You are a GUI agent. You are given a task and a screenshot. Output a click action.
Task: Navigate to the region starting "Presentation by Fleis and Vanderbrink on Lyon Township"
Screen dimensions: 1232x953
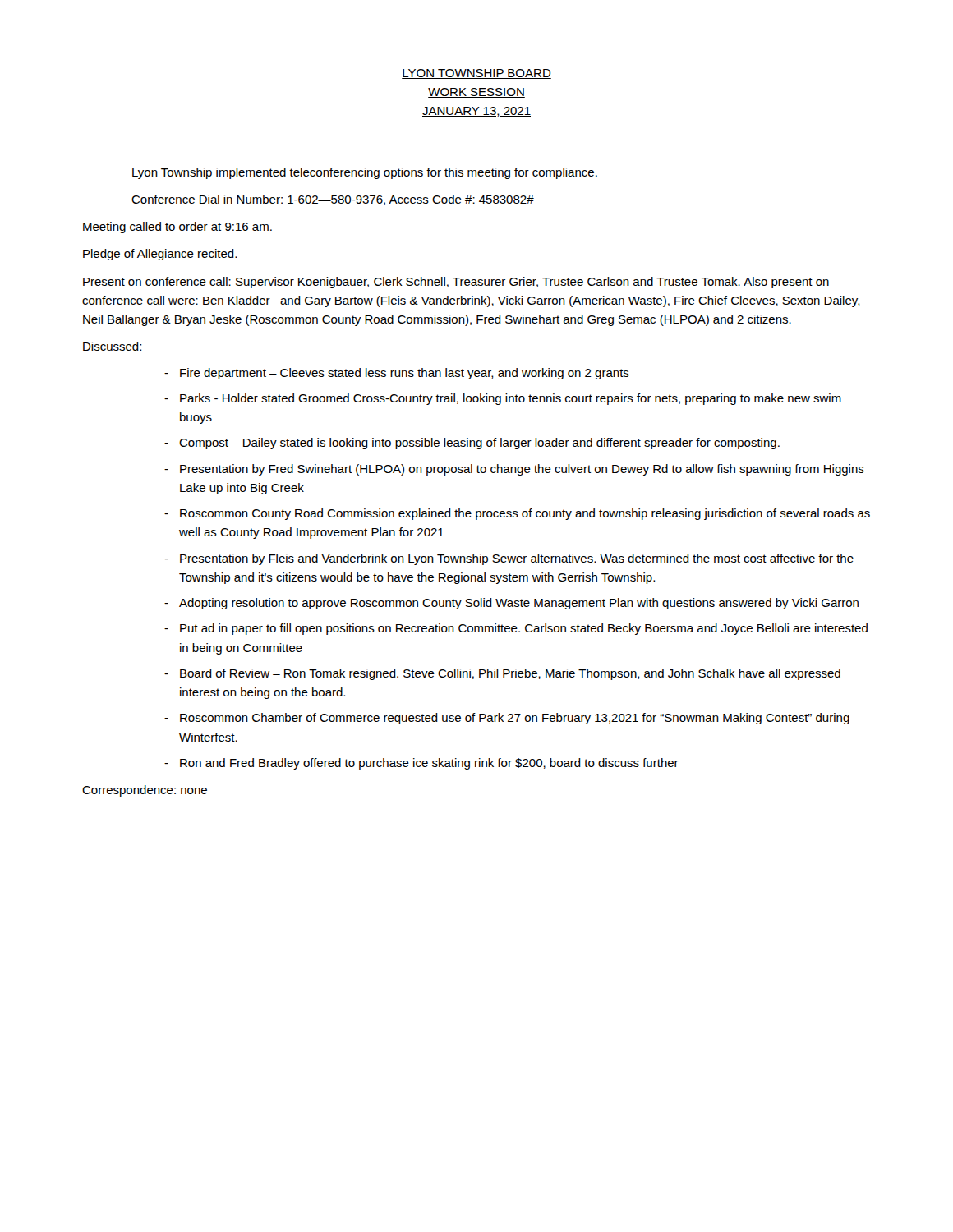pyautogui.click(x=516, y=567)
